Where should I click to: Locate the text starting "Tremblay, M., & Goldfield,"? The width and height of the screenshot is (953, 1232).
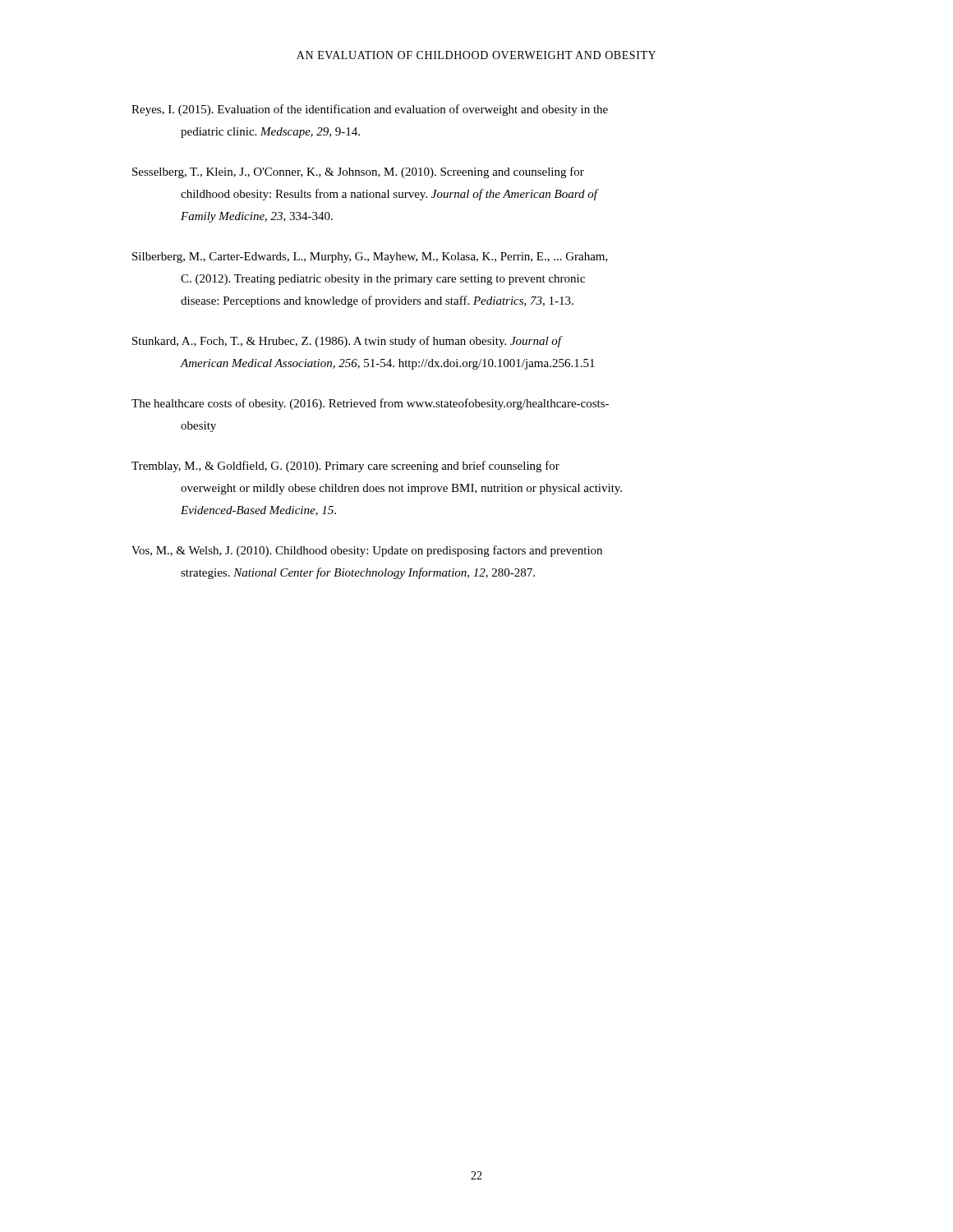[476, 488]
